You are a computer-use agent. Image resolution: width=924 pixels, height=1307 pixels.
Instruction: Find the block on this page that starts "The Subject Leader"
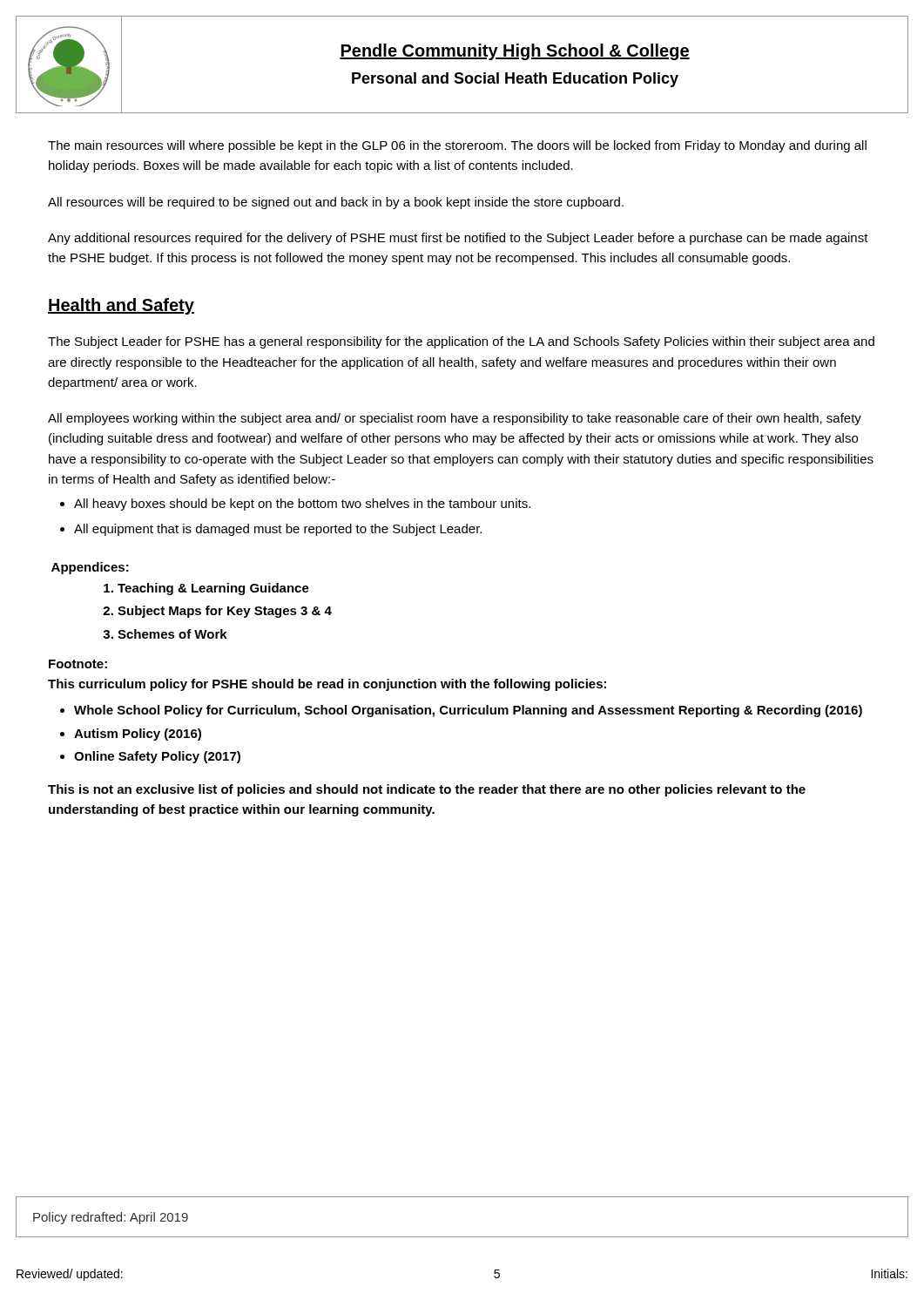click(x=461, y=362)
